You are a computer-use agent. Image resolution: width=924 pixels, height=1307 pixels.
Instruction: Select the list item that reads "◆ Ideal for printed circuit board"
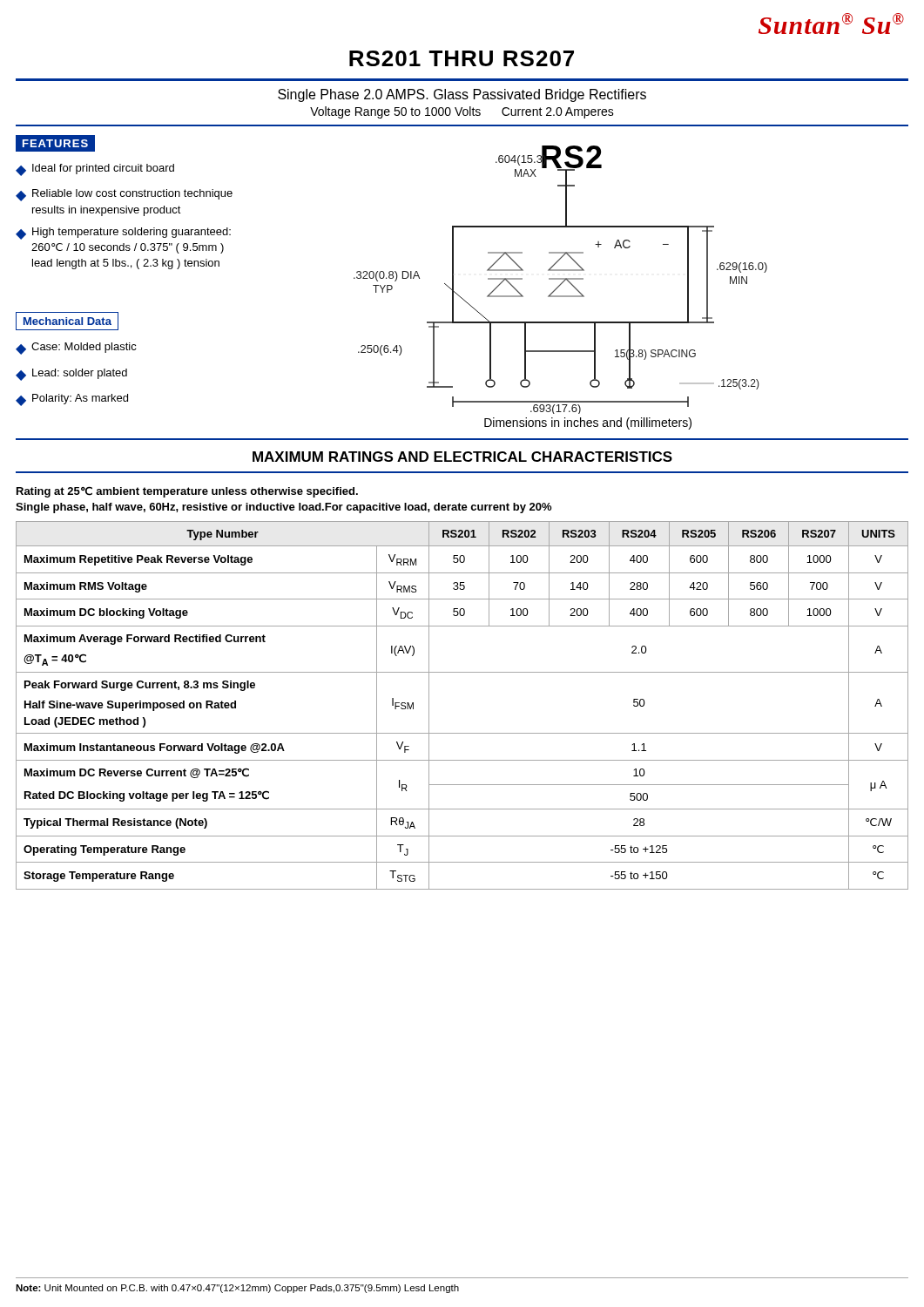[x=95, y=170]
